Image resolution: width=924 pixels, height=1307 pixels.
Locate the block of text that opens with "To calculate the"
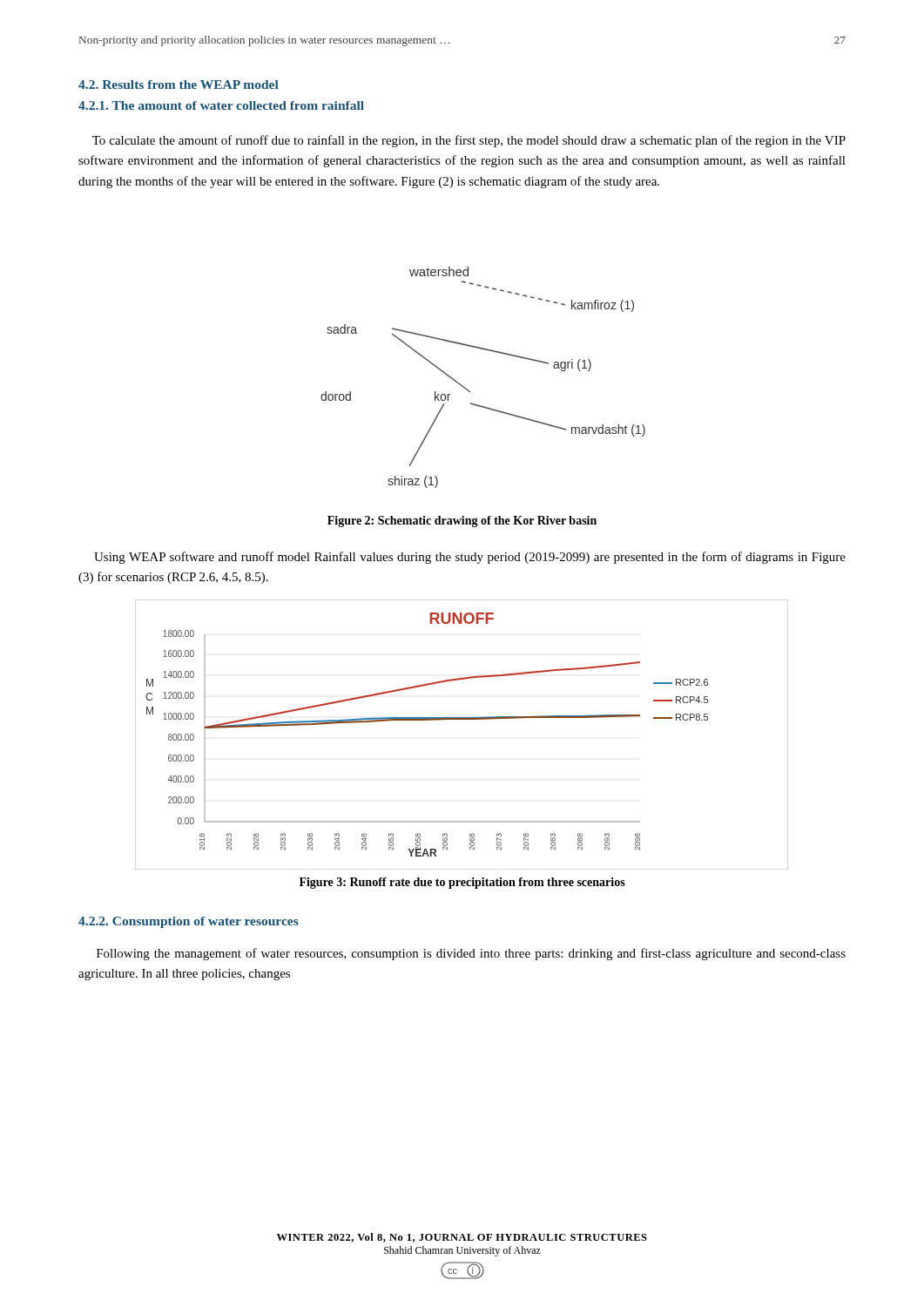point(462,161)
